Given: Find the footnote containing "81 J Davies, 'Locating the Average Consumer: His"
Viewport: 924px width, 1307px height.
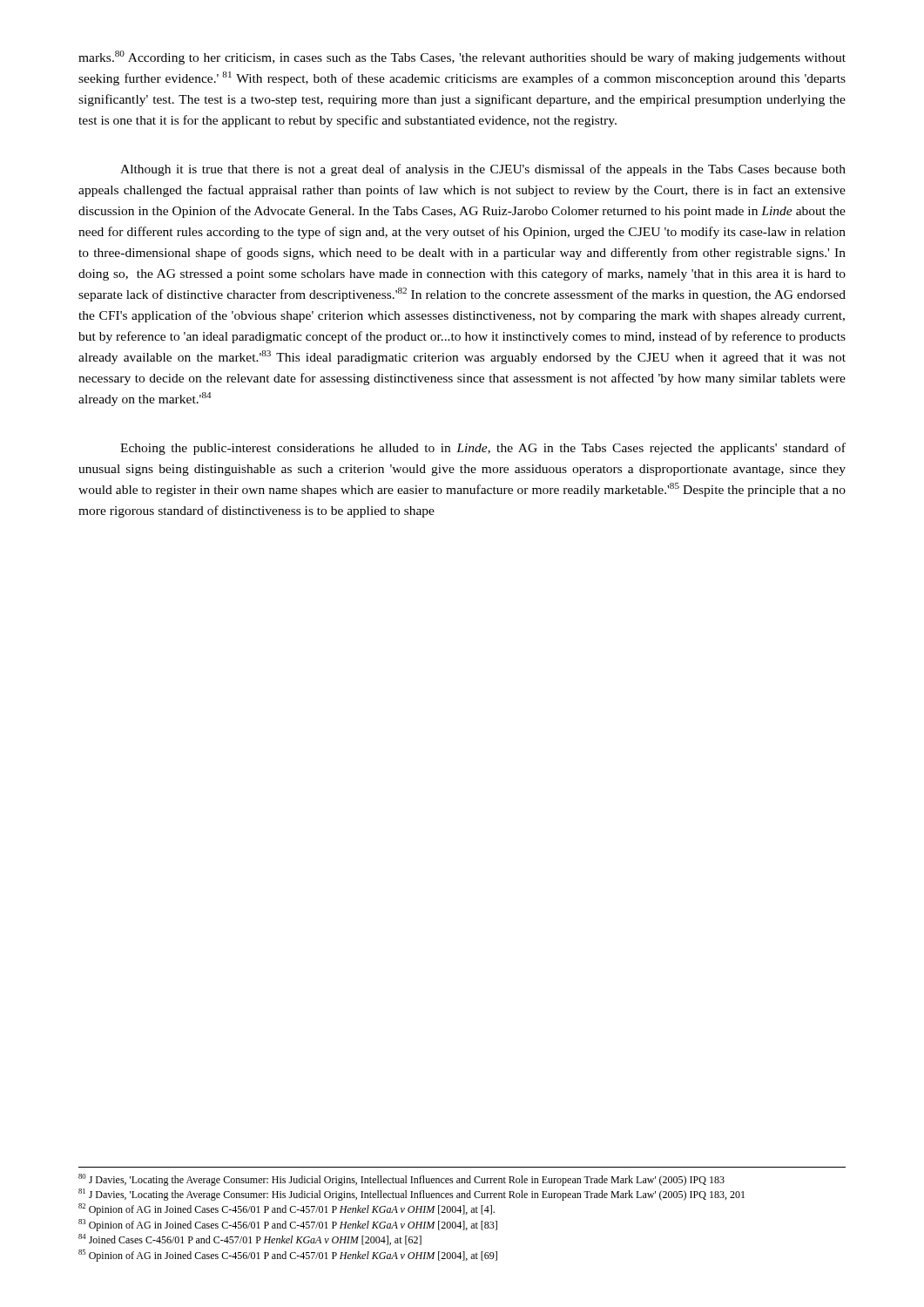Looking at the screenshot, I should (x=412, y=1194).
